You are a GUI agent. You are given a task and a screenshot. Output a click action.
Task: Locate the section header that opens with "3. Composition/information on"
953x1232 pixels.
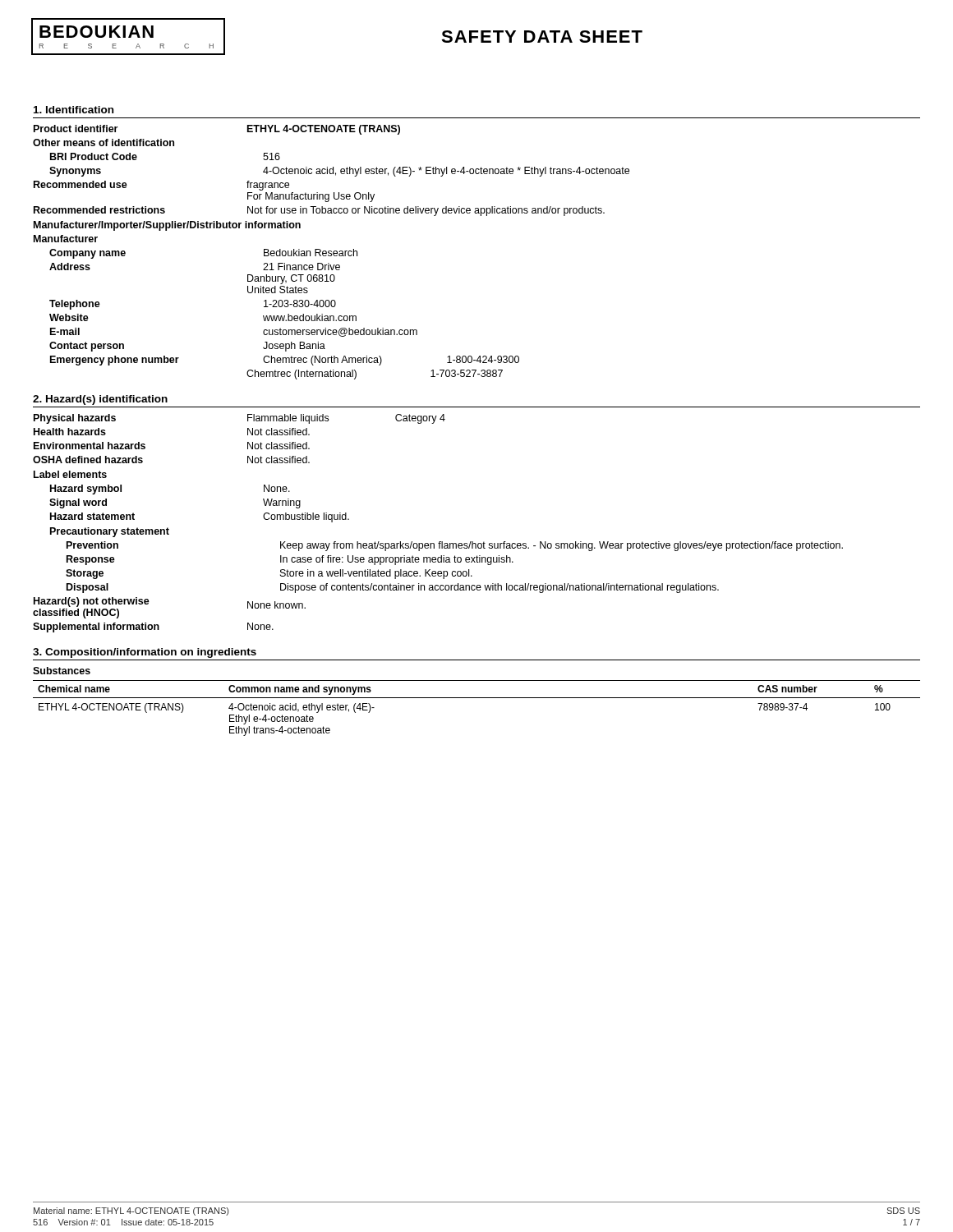coord(145,652)
